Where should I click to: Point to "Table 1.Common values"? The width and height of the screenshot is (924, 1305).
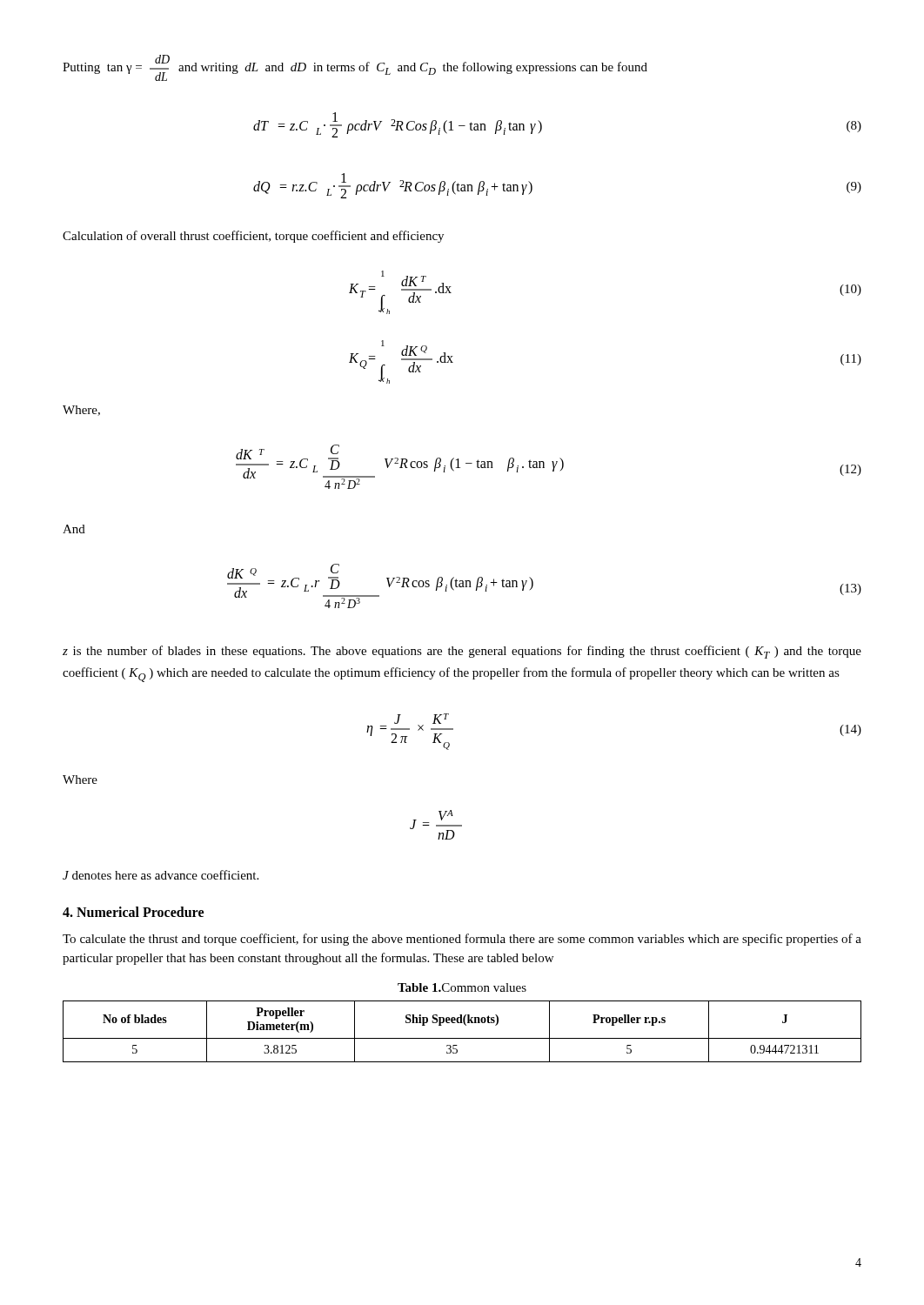pyautogui.click(x=462, y=987)
